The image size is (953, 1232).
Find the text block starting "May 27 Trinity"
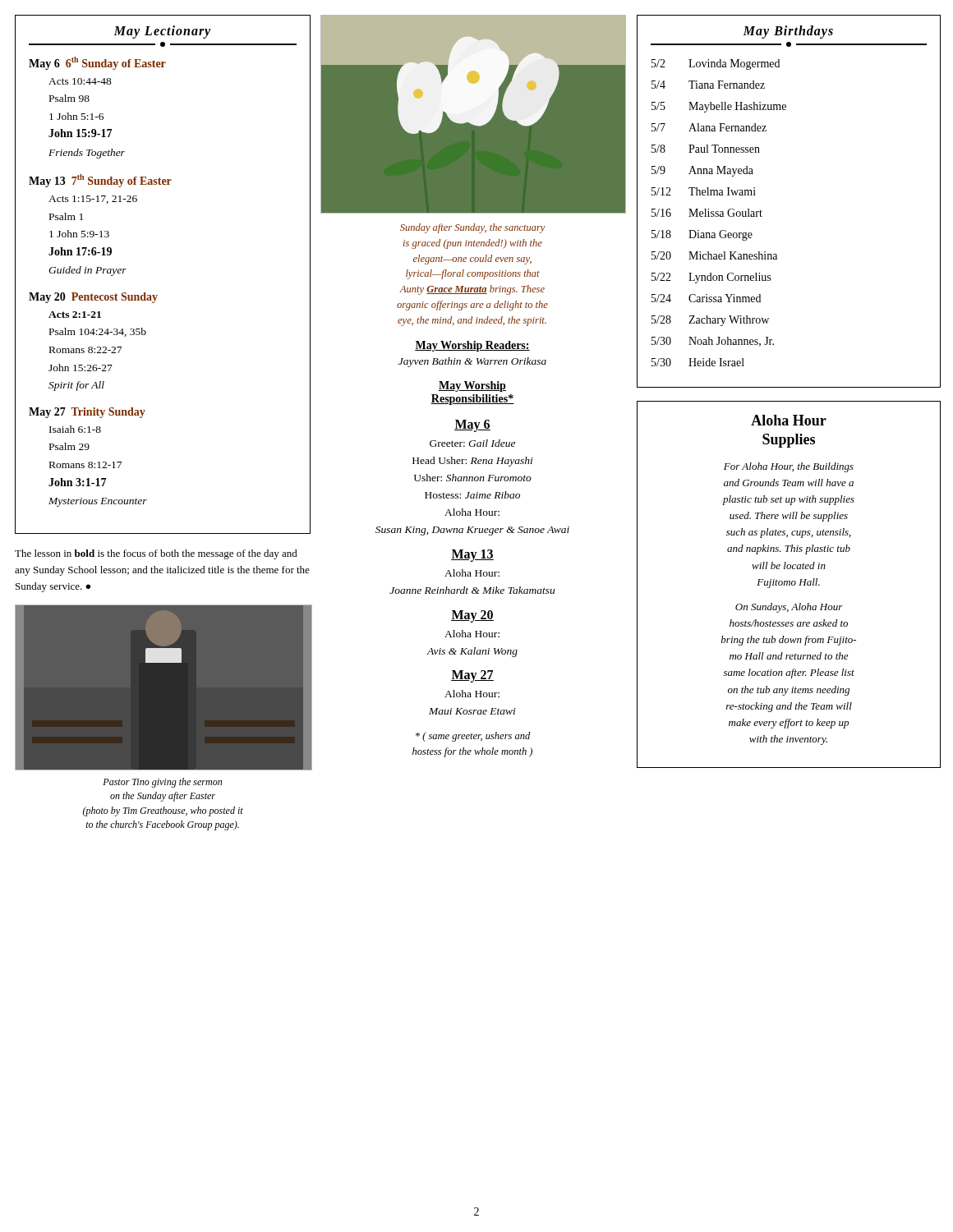(x=87, y=413)
